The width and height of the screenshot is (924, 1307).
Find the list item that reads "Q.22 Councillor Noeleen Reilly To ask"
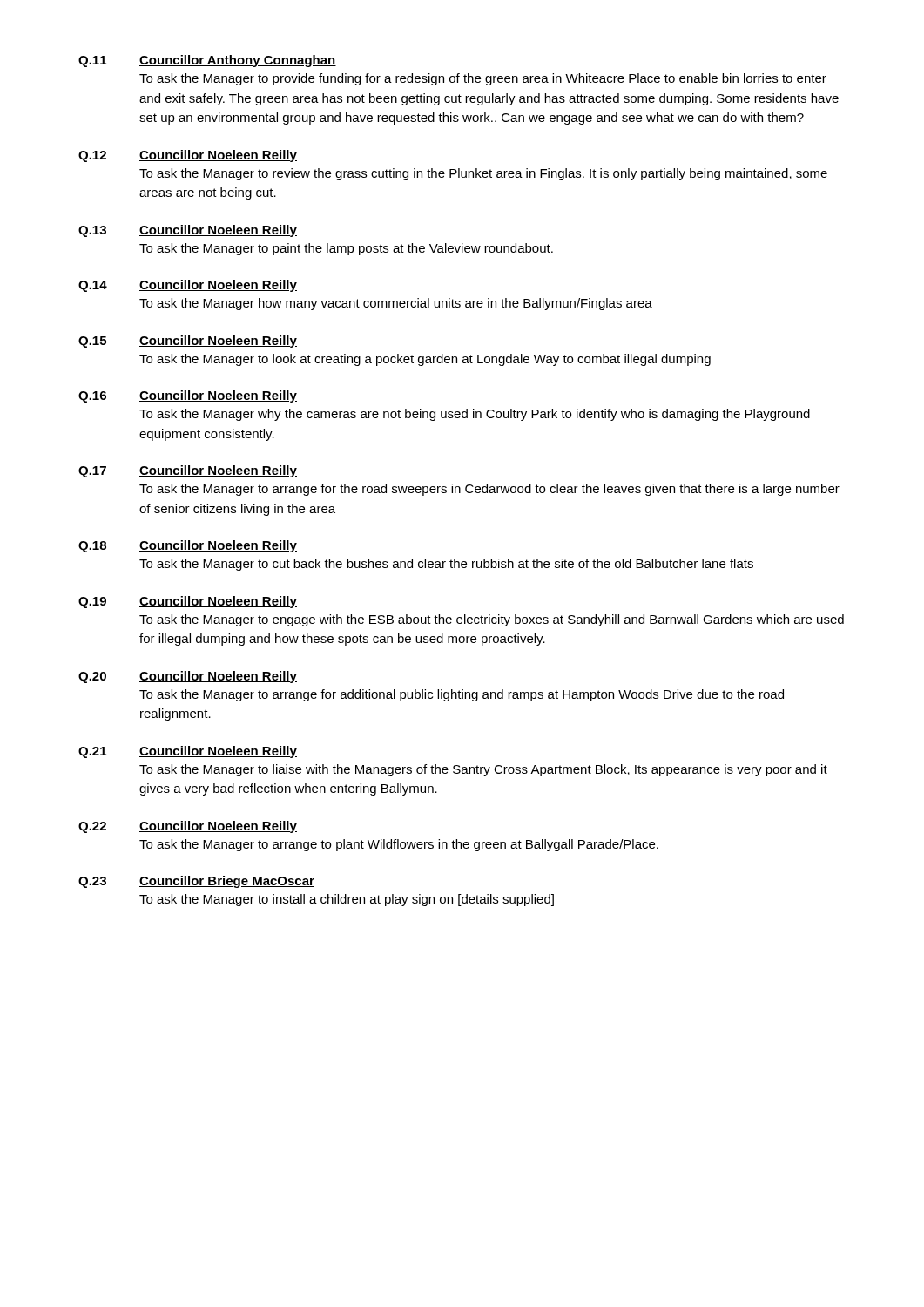[x=462, y=836]
